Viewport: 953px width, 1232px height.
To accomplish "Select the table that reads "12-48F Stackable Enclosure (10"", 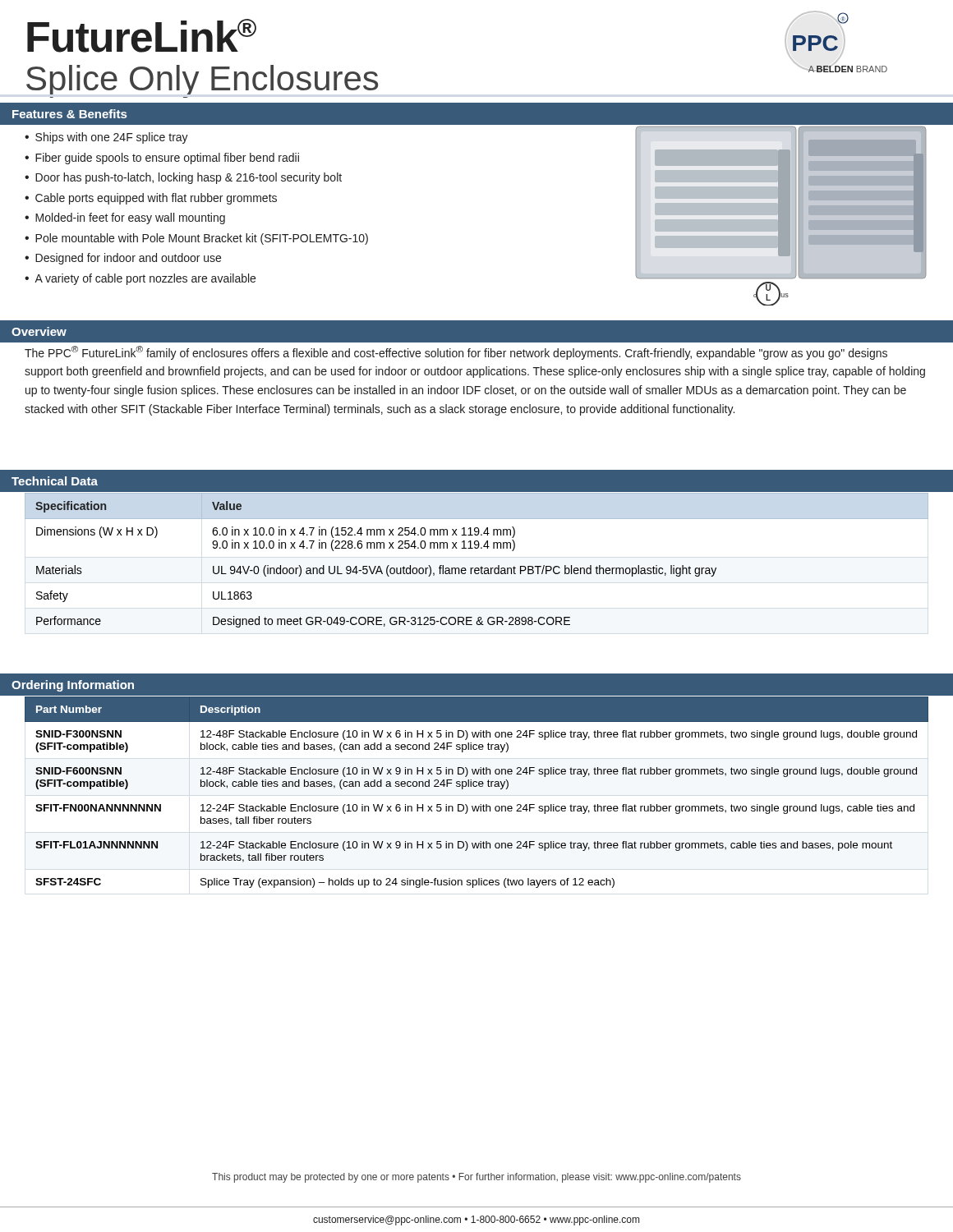I will point(476,795).
